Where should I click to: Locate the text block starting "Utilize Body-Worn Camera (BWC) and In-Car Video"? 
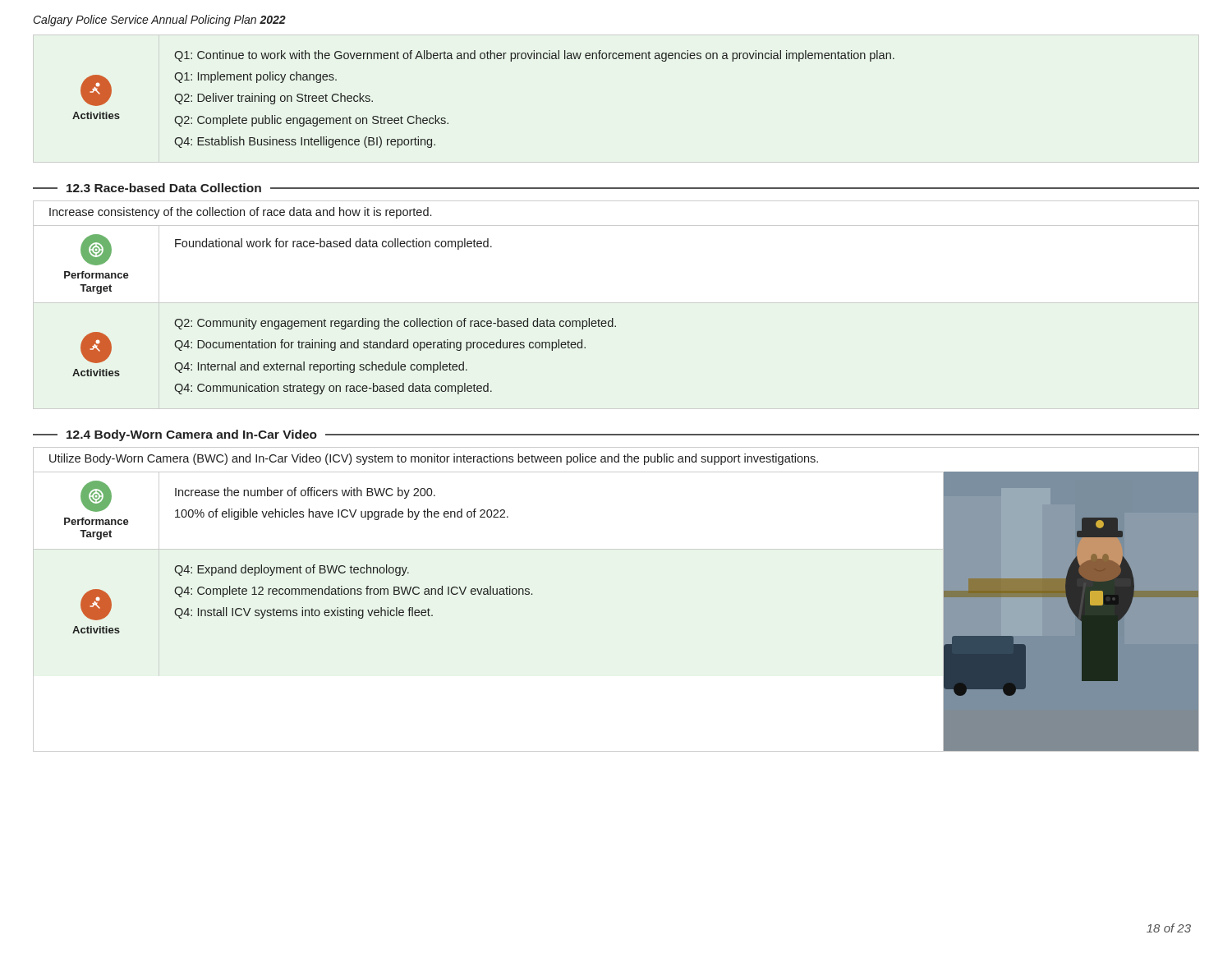pyautogui.click(x=434, y=458)
